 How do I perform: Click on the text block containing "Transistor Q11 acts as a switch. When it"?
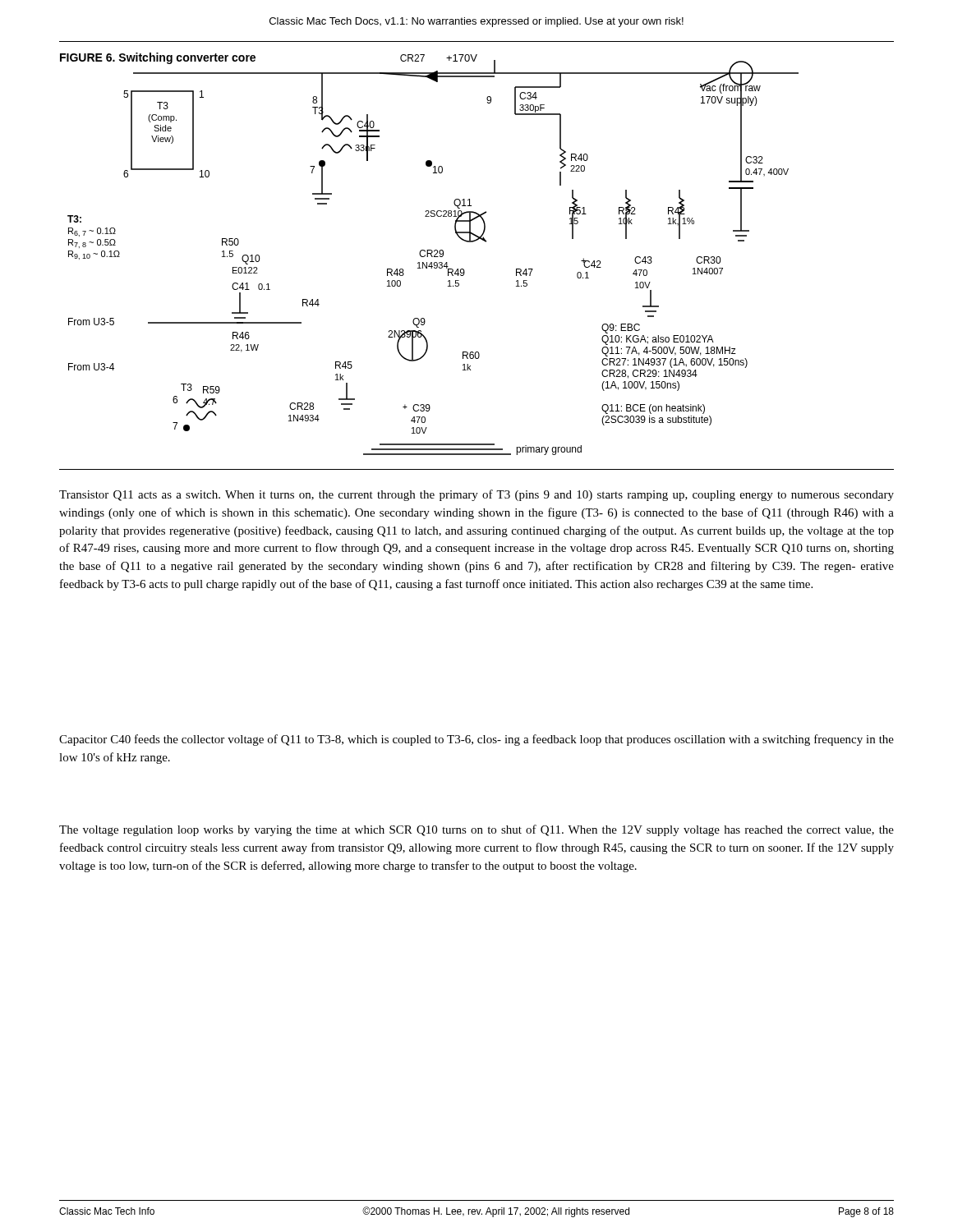(x=476, y=539)
